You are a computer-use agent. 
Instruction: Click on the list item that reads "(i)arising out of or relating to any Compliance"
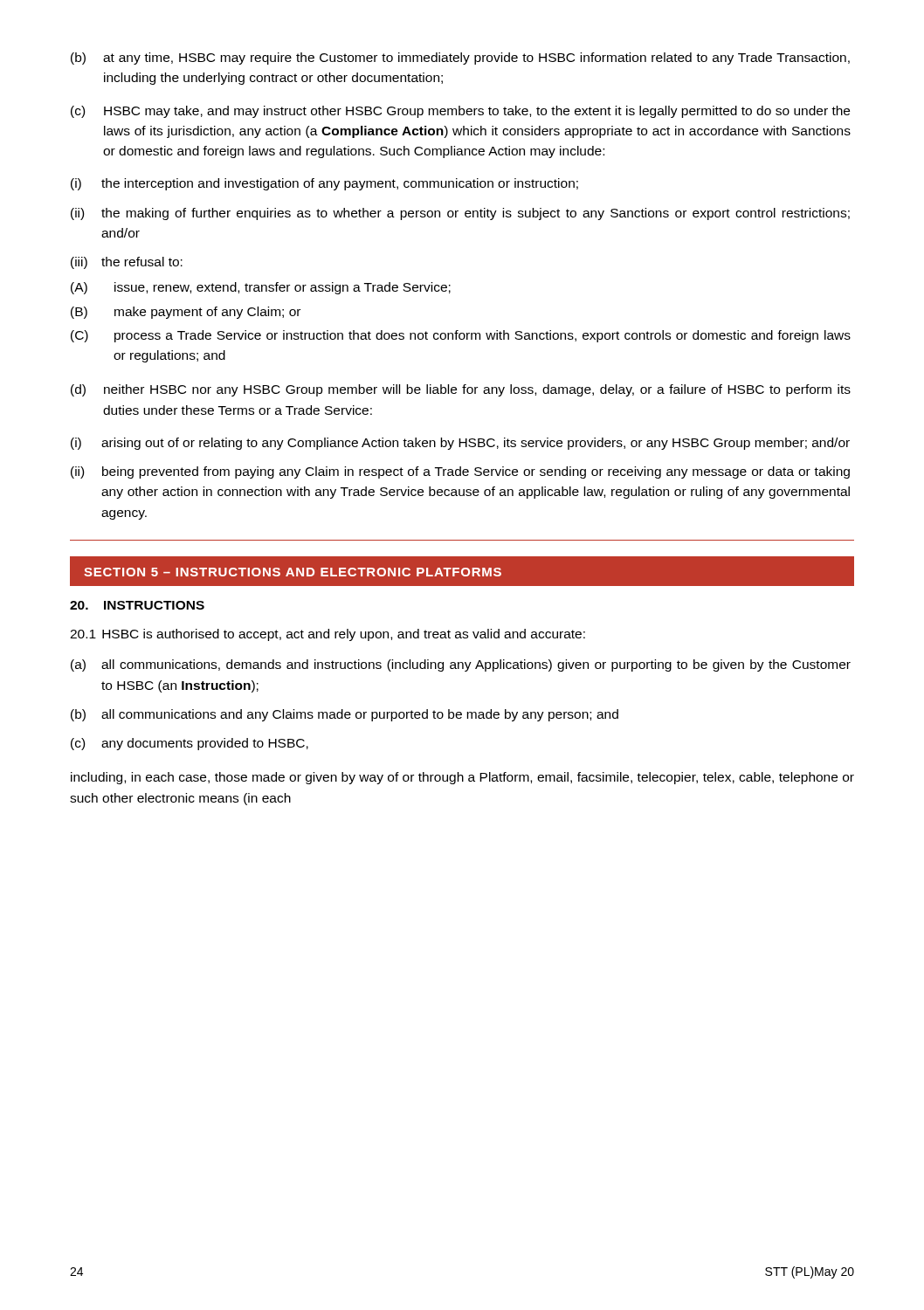pyautogui.click(x=460, y=442)
